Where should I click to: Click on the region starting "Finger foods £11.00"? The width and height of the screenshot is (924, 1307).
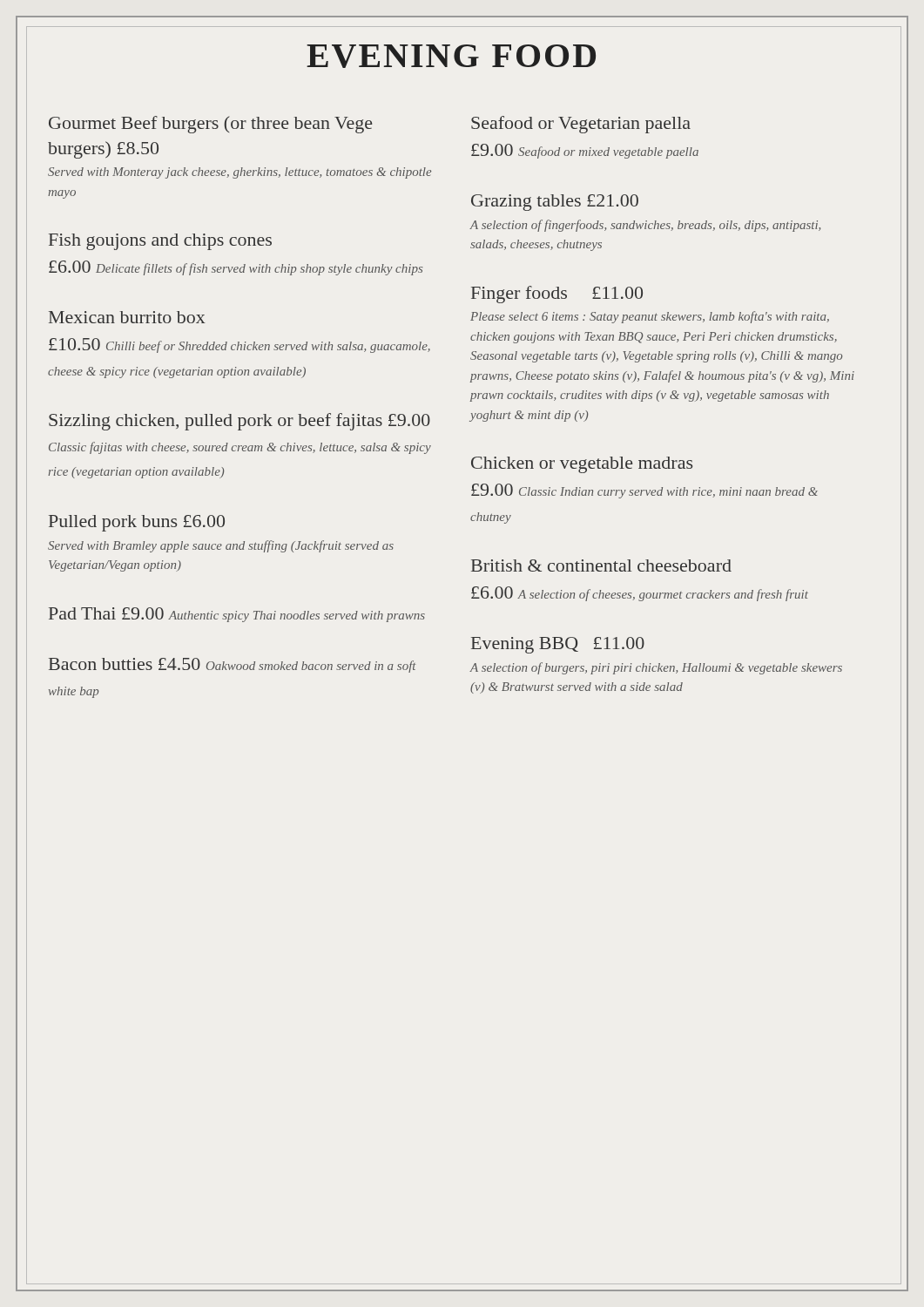pyautogui.click(x=664, y=352)
